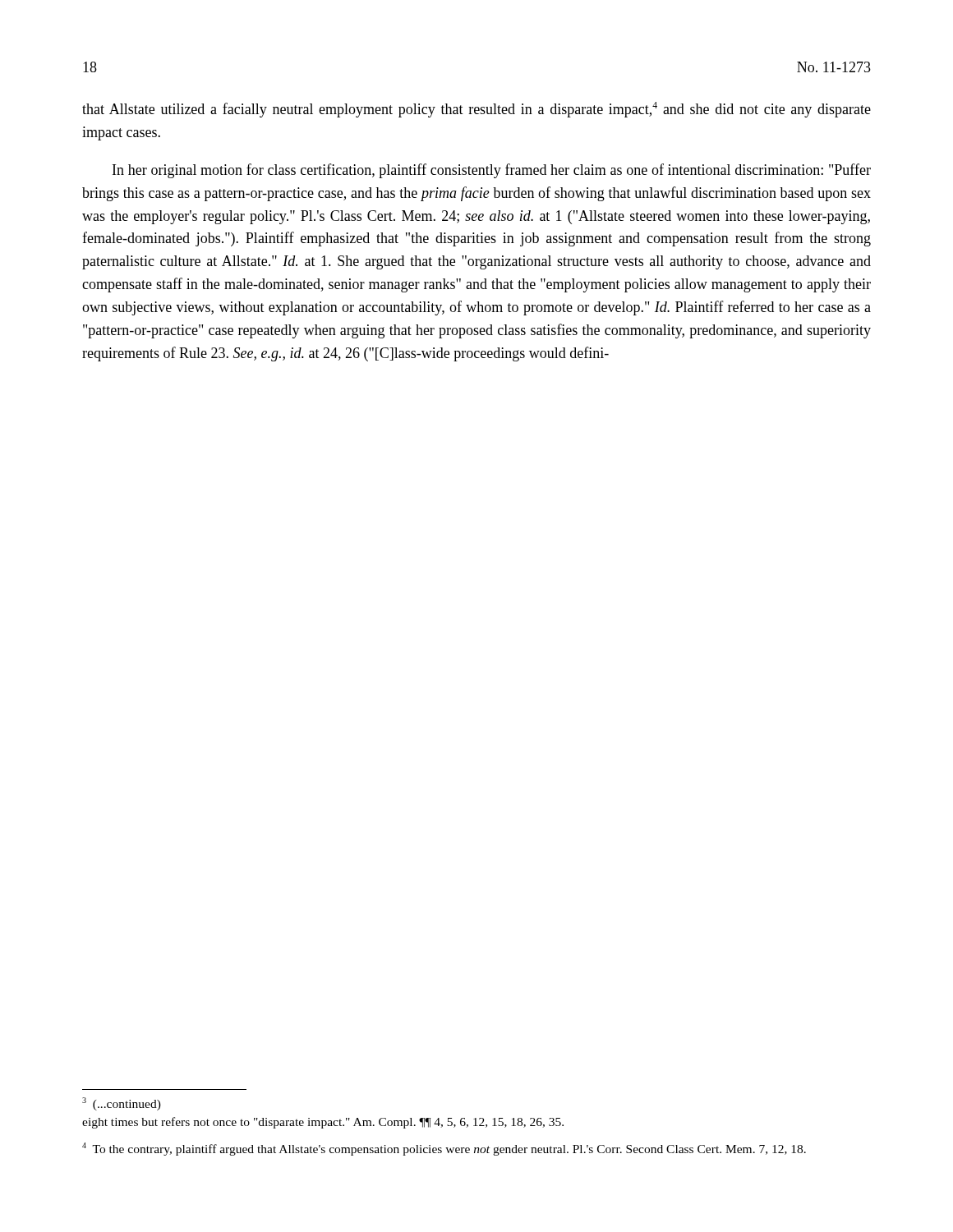The width and height of the screenshot is (953, 1232).
Task: Select the text starting "In her original motion for class certification, plaintiff"
Action: pyautogui.click(x=476, y=261)
